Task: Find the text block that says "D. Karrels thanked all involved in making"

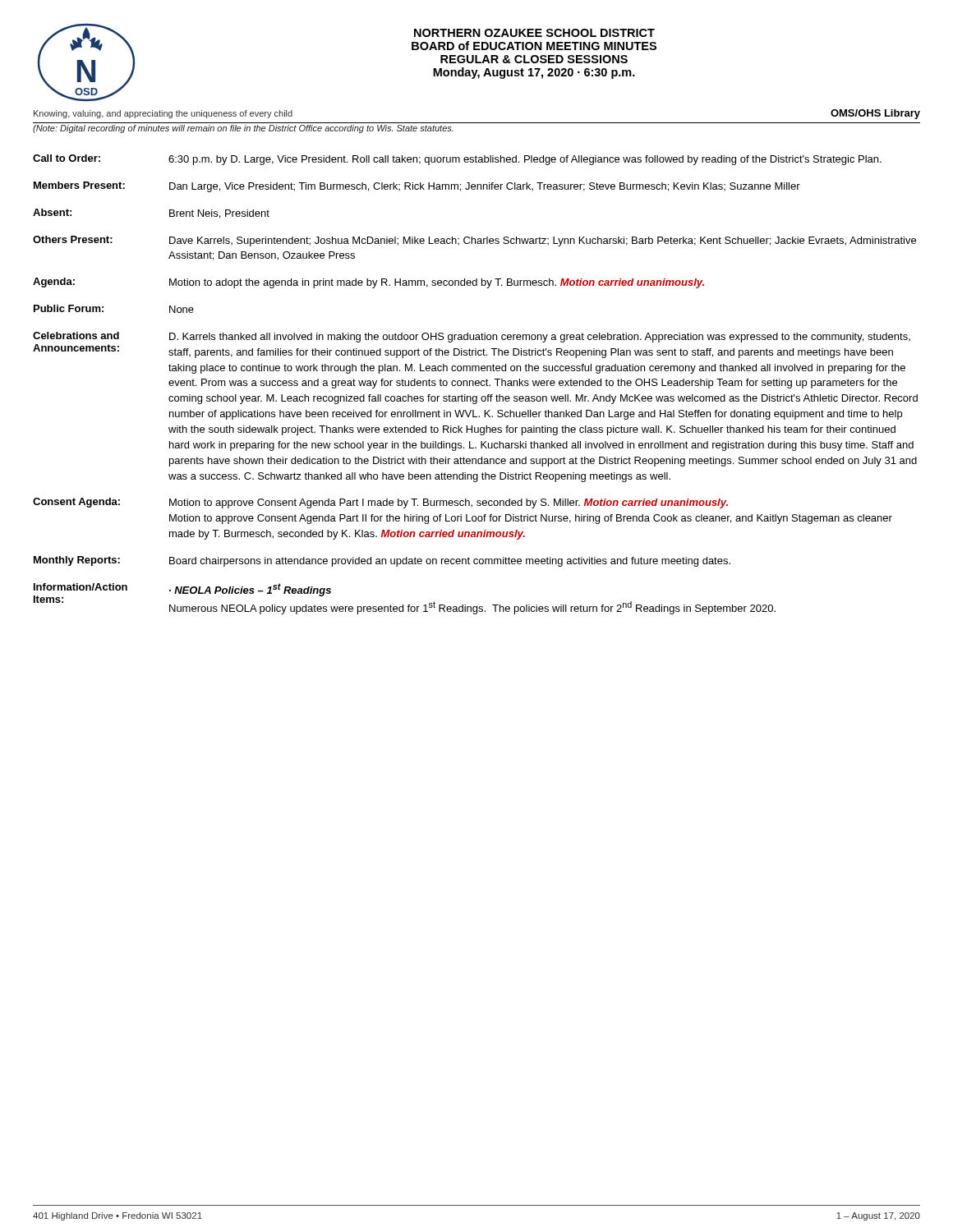Action: click(543, 406)
